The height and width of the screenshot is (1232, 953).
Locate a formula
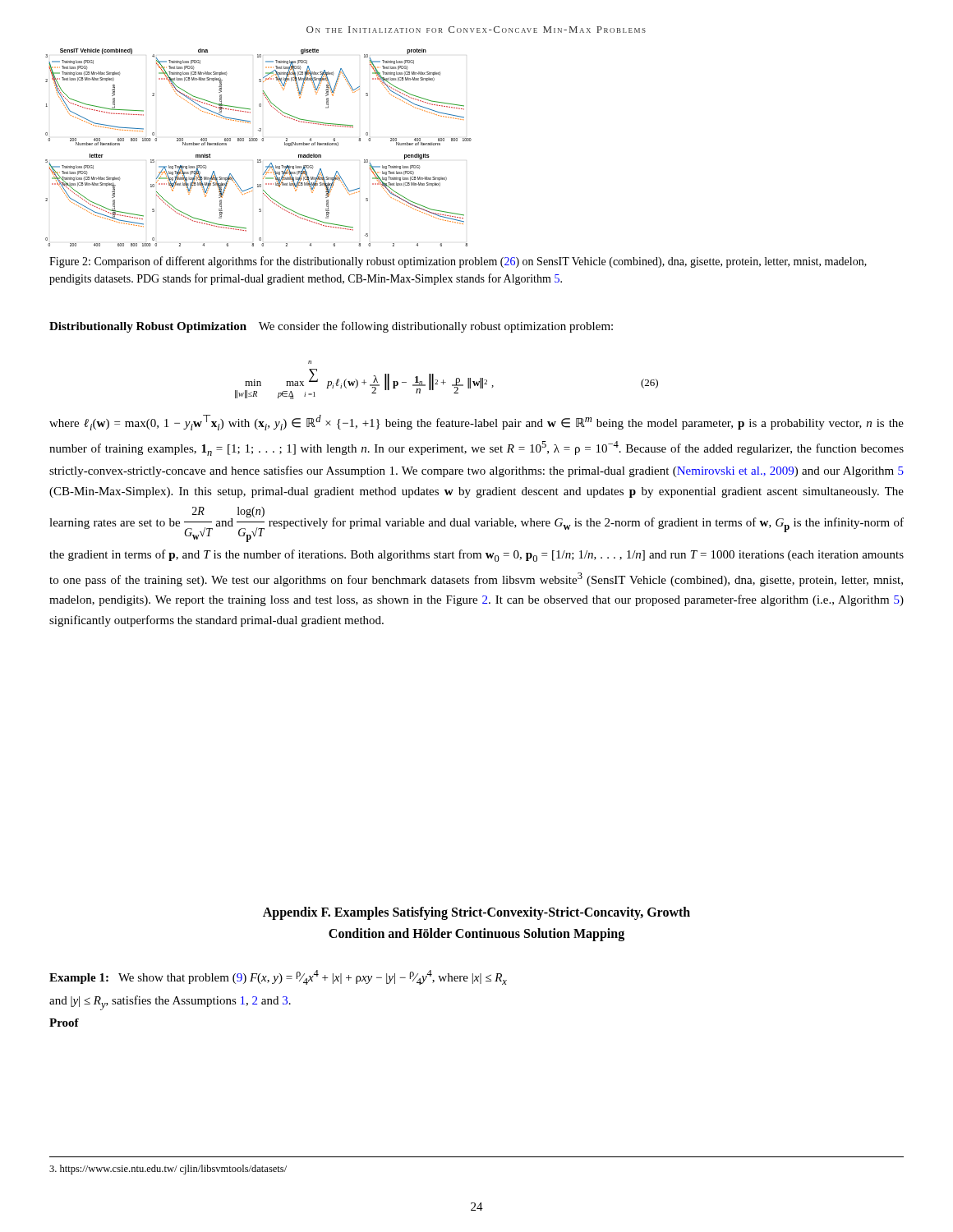click(x=476, y=378)
